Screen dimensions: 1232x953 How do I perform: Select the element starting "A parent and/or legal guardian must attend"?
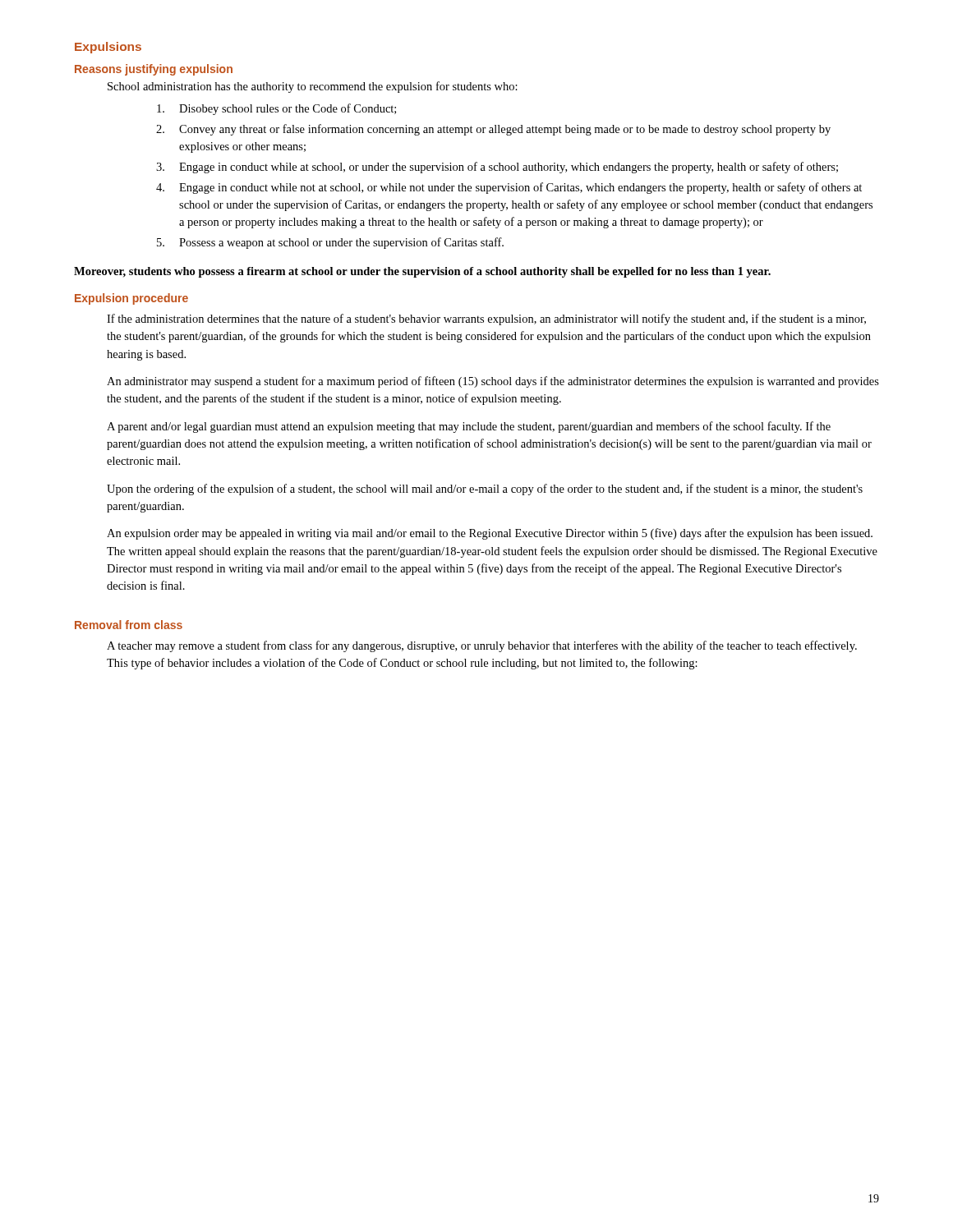pos(489,444)
